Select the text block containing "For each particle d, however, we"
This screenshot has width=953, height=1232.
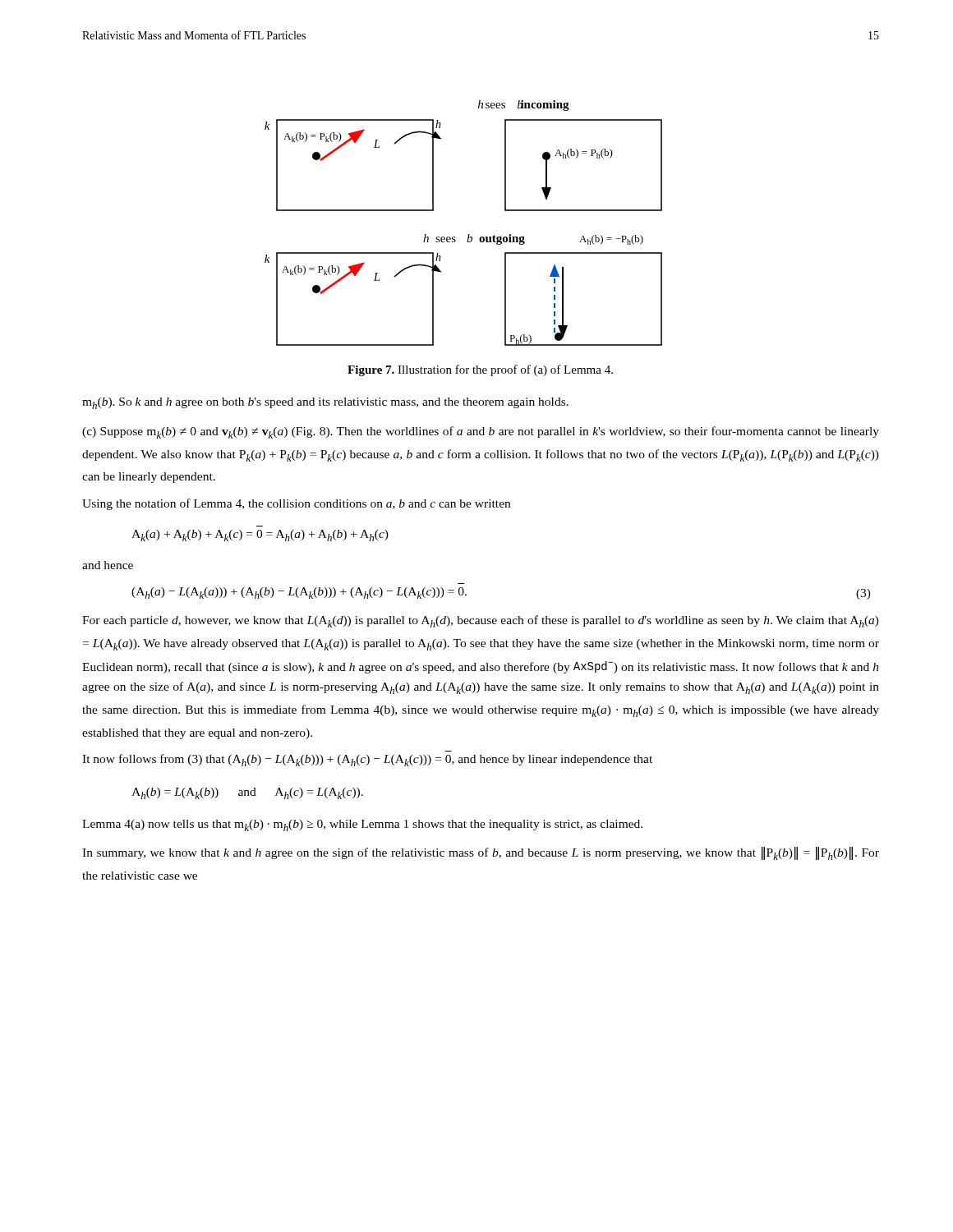point(481,676)
